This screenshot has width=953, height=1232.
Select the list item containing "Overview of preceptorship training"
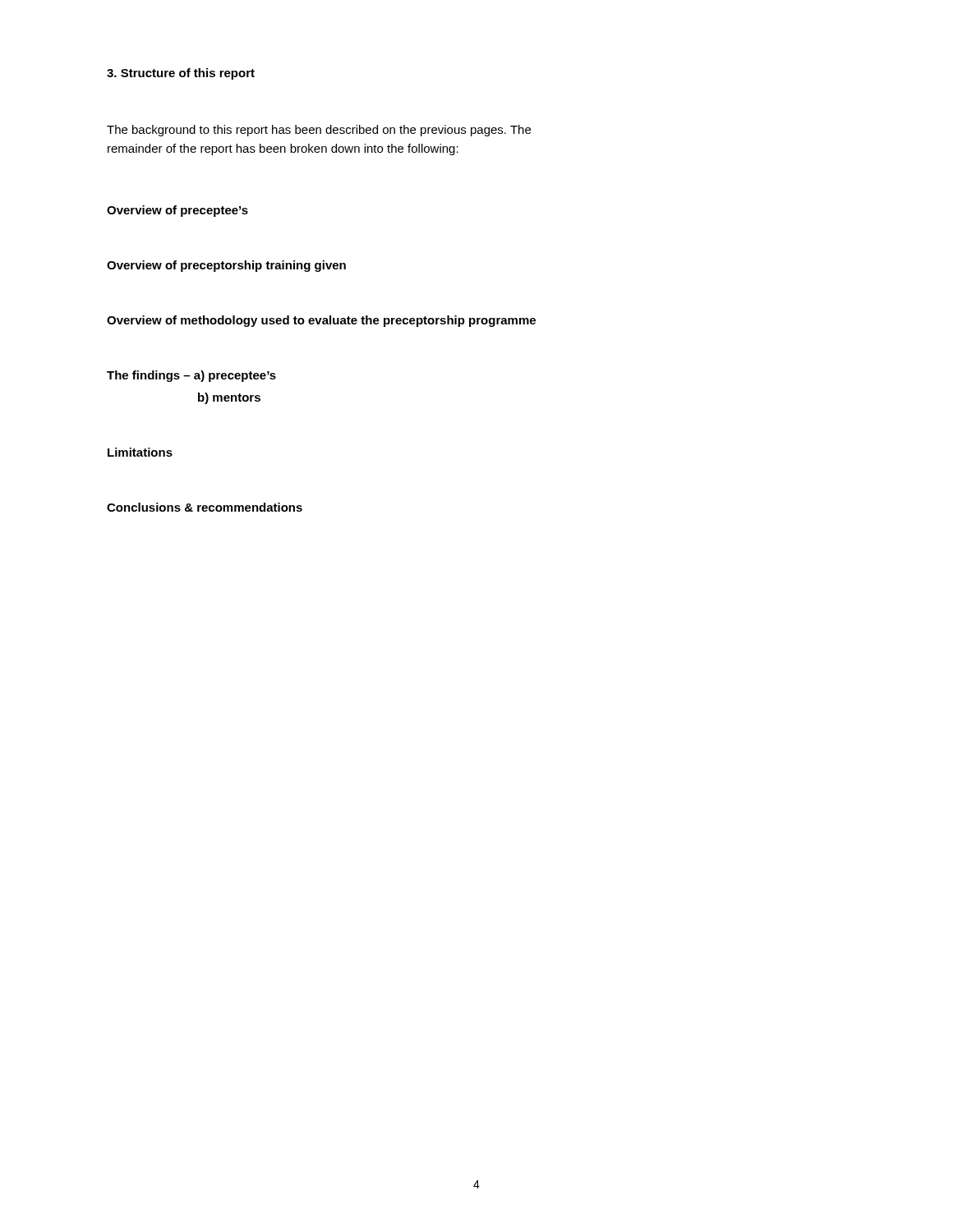click(x=227, y=265)
